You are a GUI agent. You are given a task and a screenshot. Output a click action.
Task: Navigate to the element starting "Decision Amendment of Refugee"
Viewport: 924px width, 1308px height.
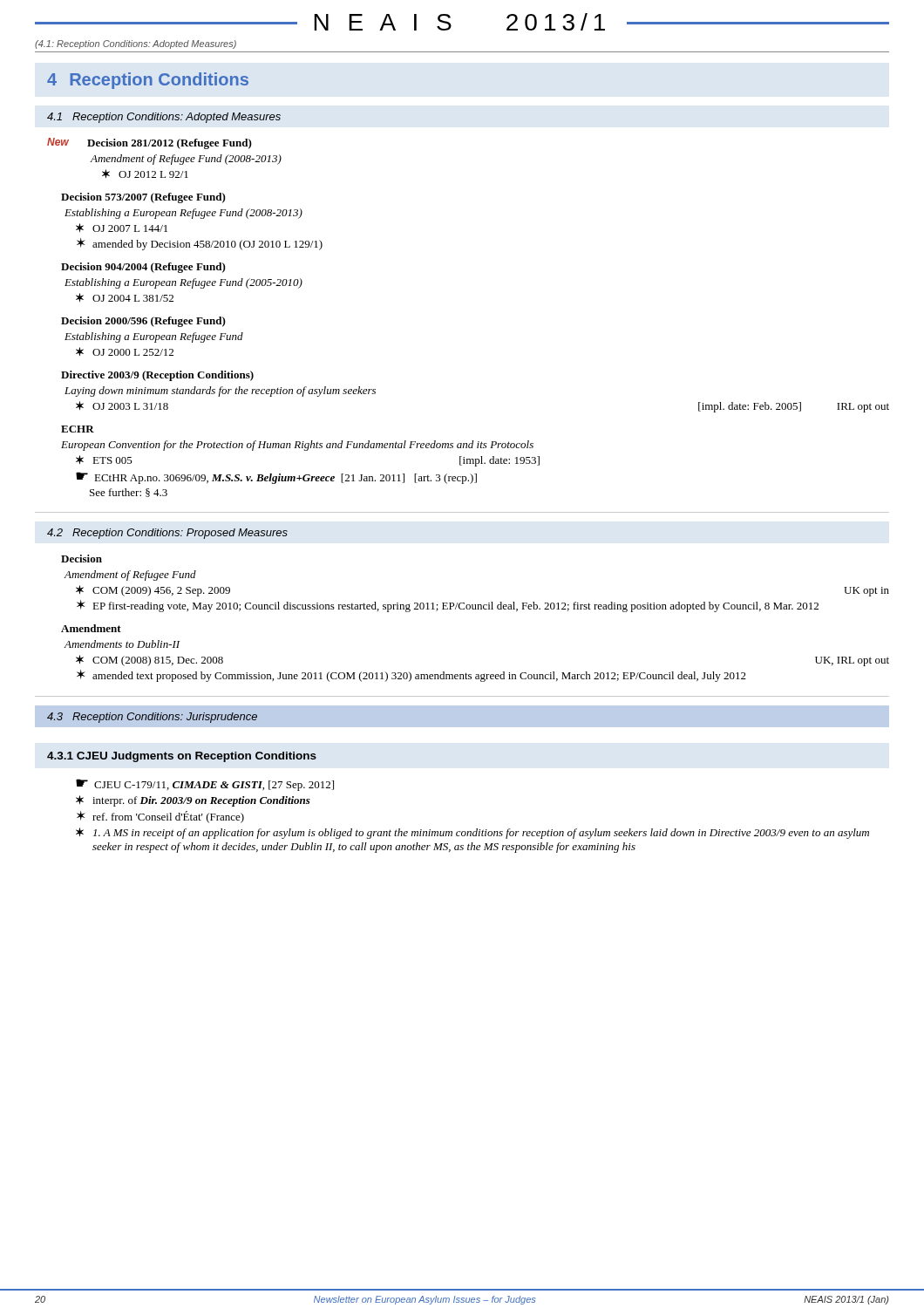click(x=82, y=559)
